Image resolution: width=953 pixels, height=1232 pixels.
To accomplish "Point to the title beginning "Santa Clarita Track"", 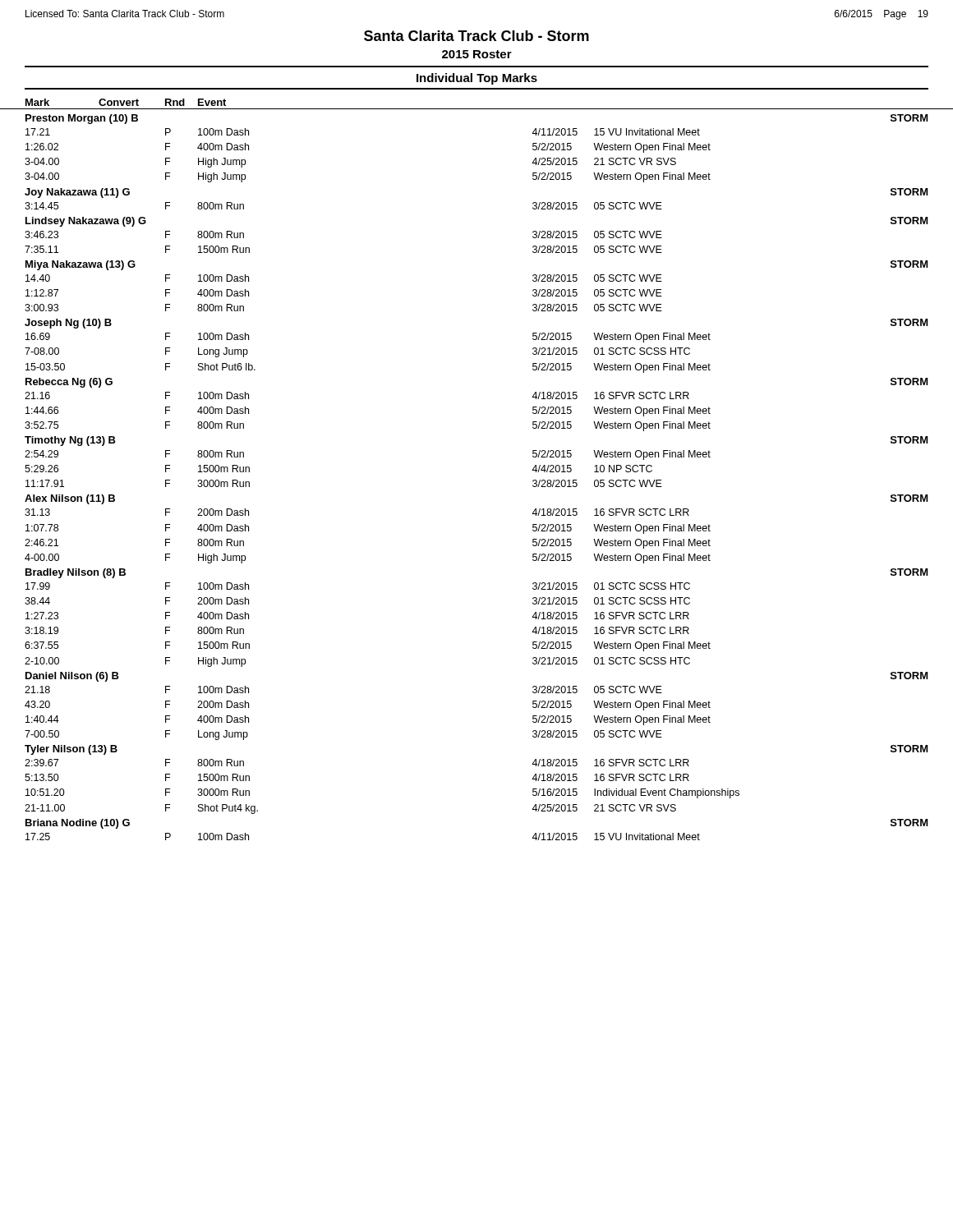I will (x=476, y=36).
